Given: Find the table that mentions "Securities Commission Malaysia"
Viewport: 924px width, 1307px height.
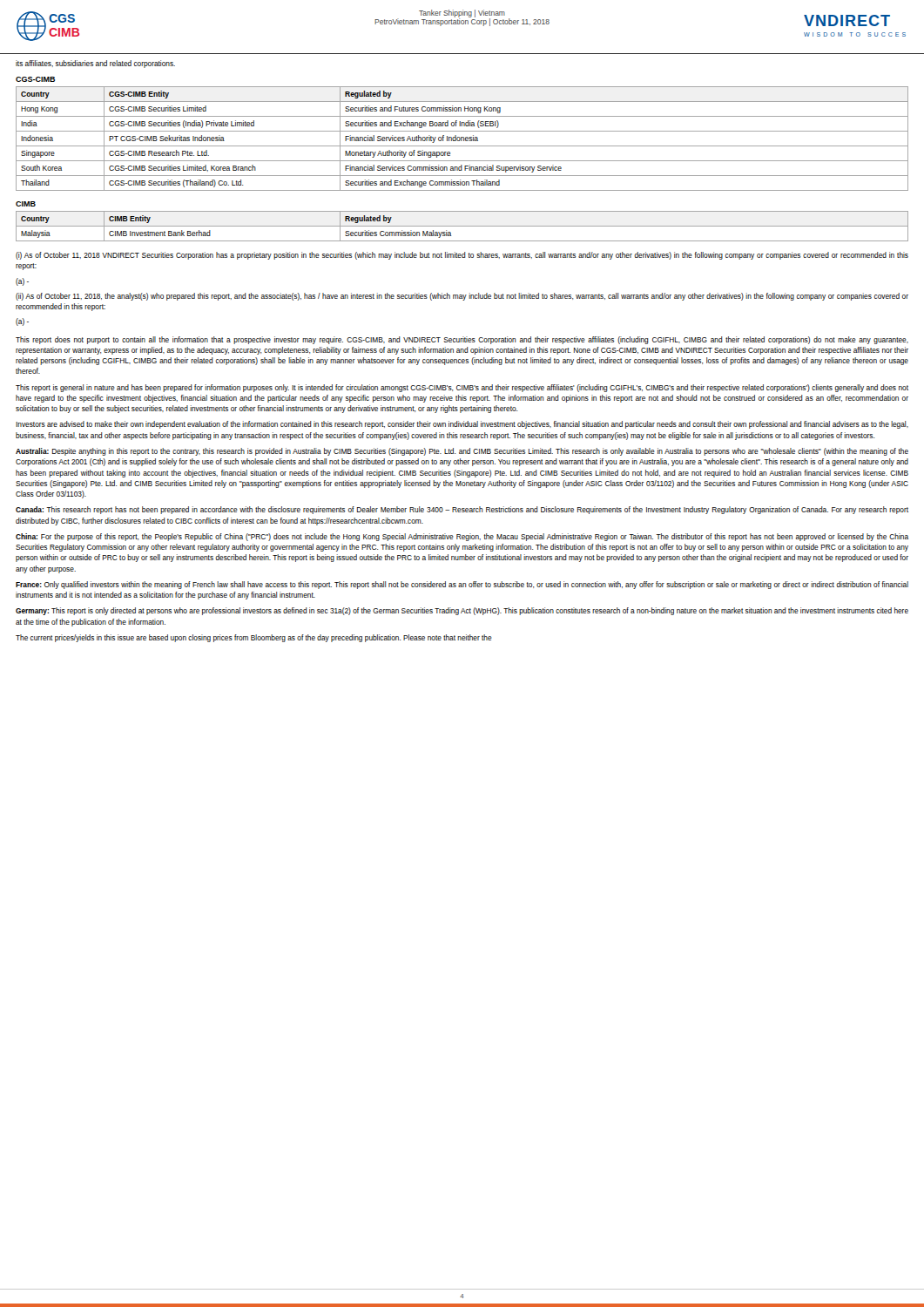Looking at the screenshot, I should (x=462, y=226).
